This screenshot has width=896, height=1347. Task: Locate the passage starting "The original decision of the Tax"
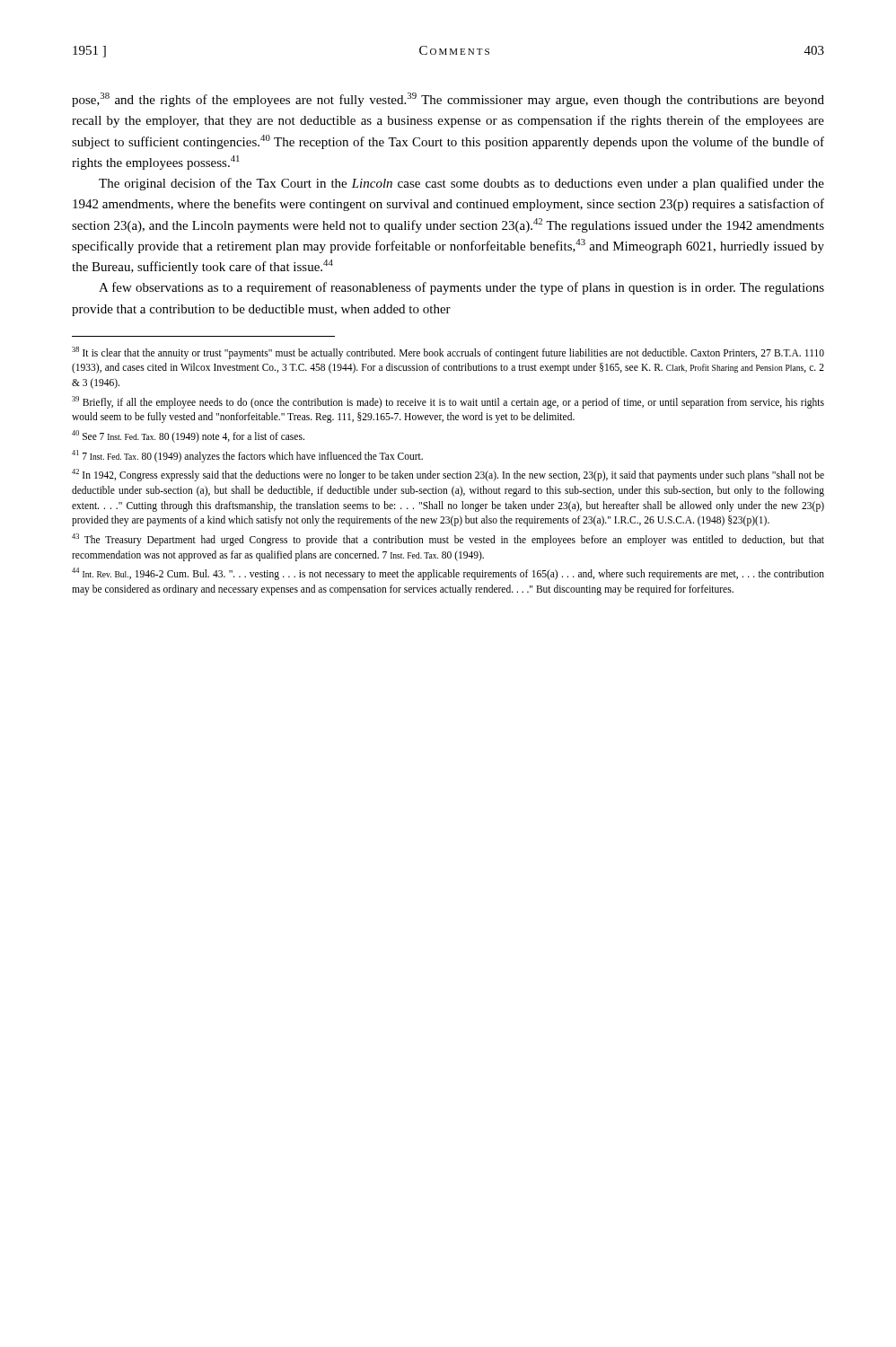(x=448, y=226)
